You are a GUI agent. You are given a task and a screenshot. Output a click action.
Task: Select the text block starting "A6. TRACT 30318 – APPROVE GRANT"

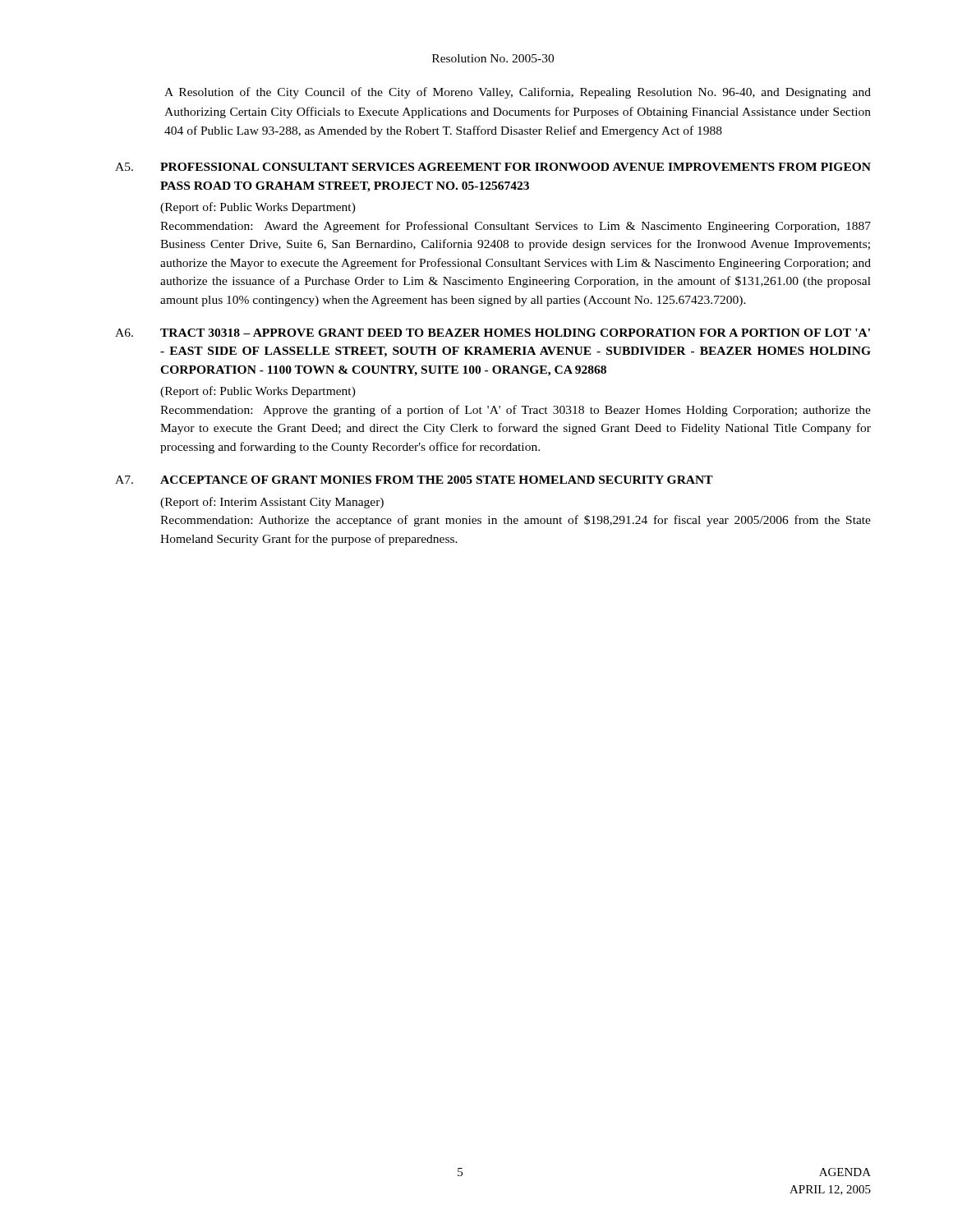(x=493, y=333)
